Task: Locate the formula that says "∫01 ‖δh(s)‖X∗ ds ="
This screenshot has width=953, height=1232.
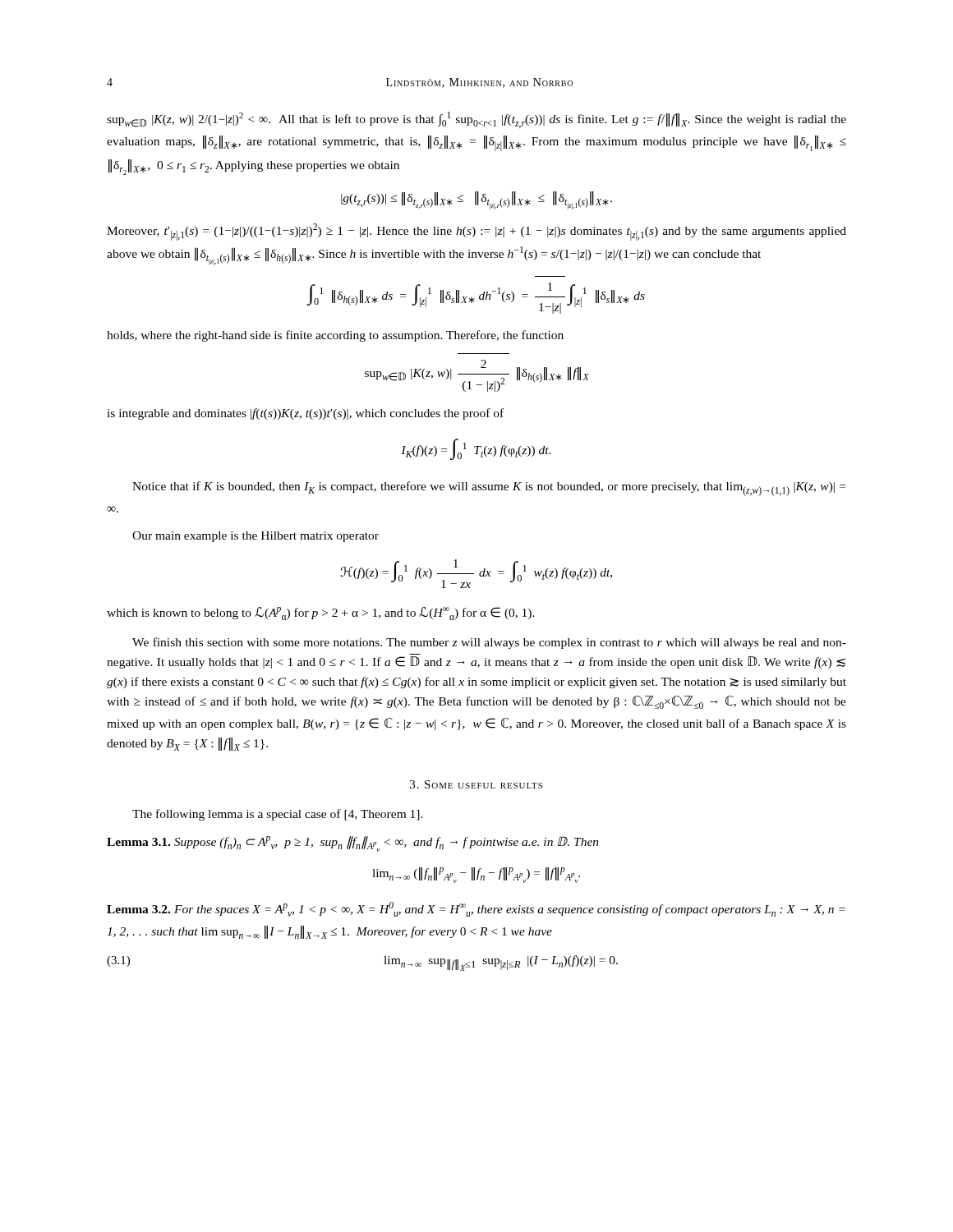Action: (x=476, y=297)
